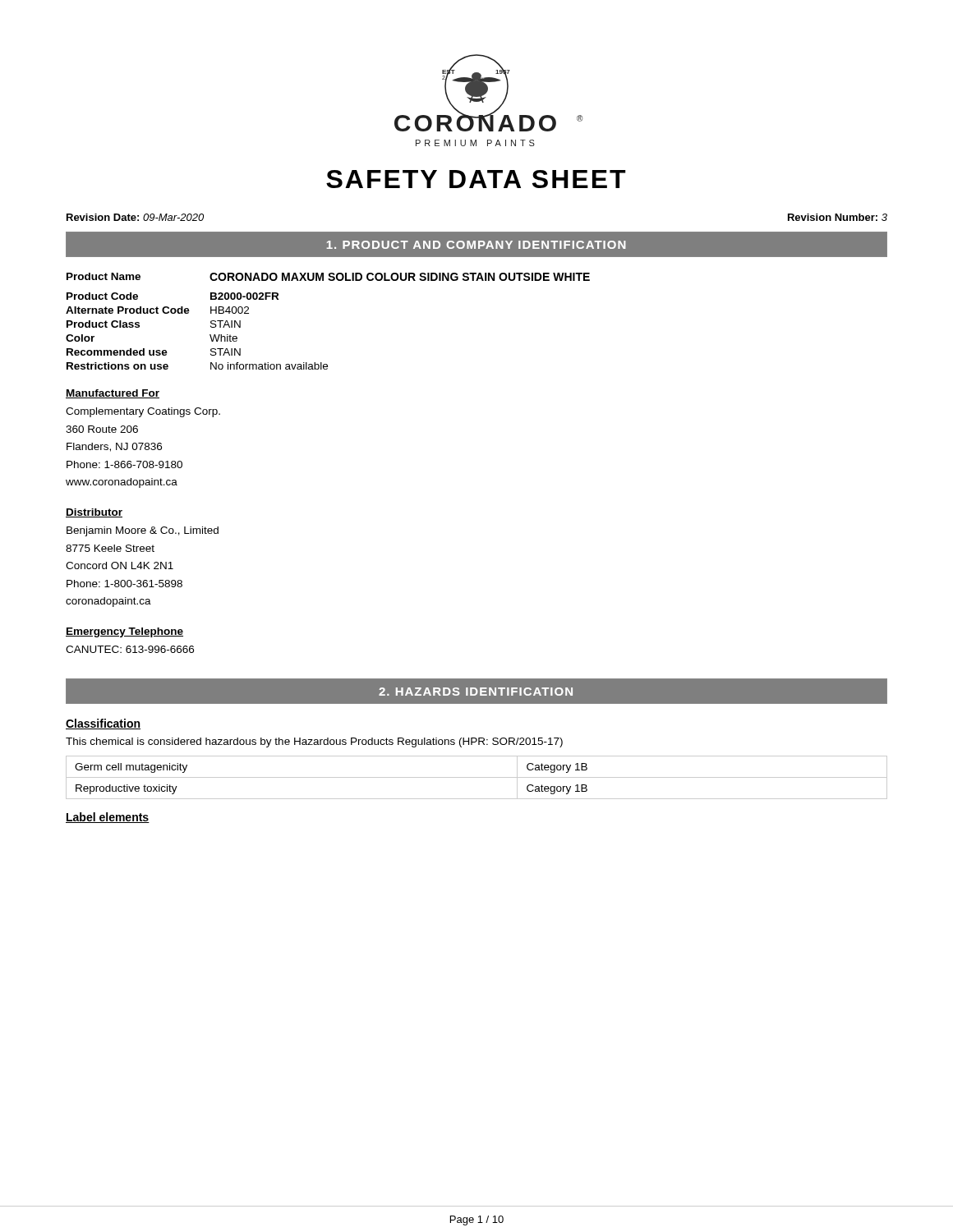Locate the logo
953x1232 pixels.
click(476, 103)
